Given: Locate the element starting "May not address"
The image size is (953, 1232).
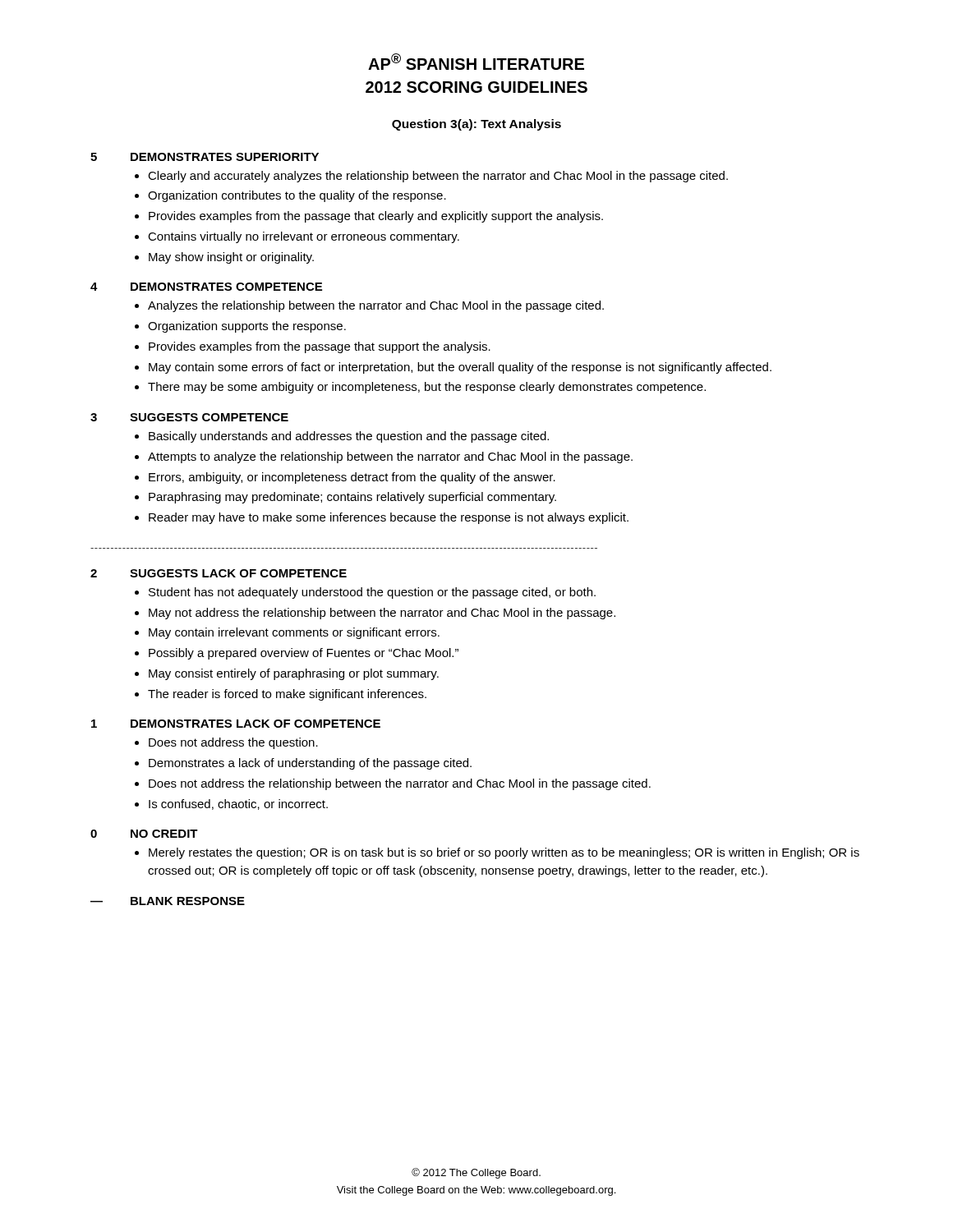Looking at the screenshot, I should pyautogui.click(x=382, y=612).
